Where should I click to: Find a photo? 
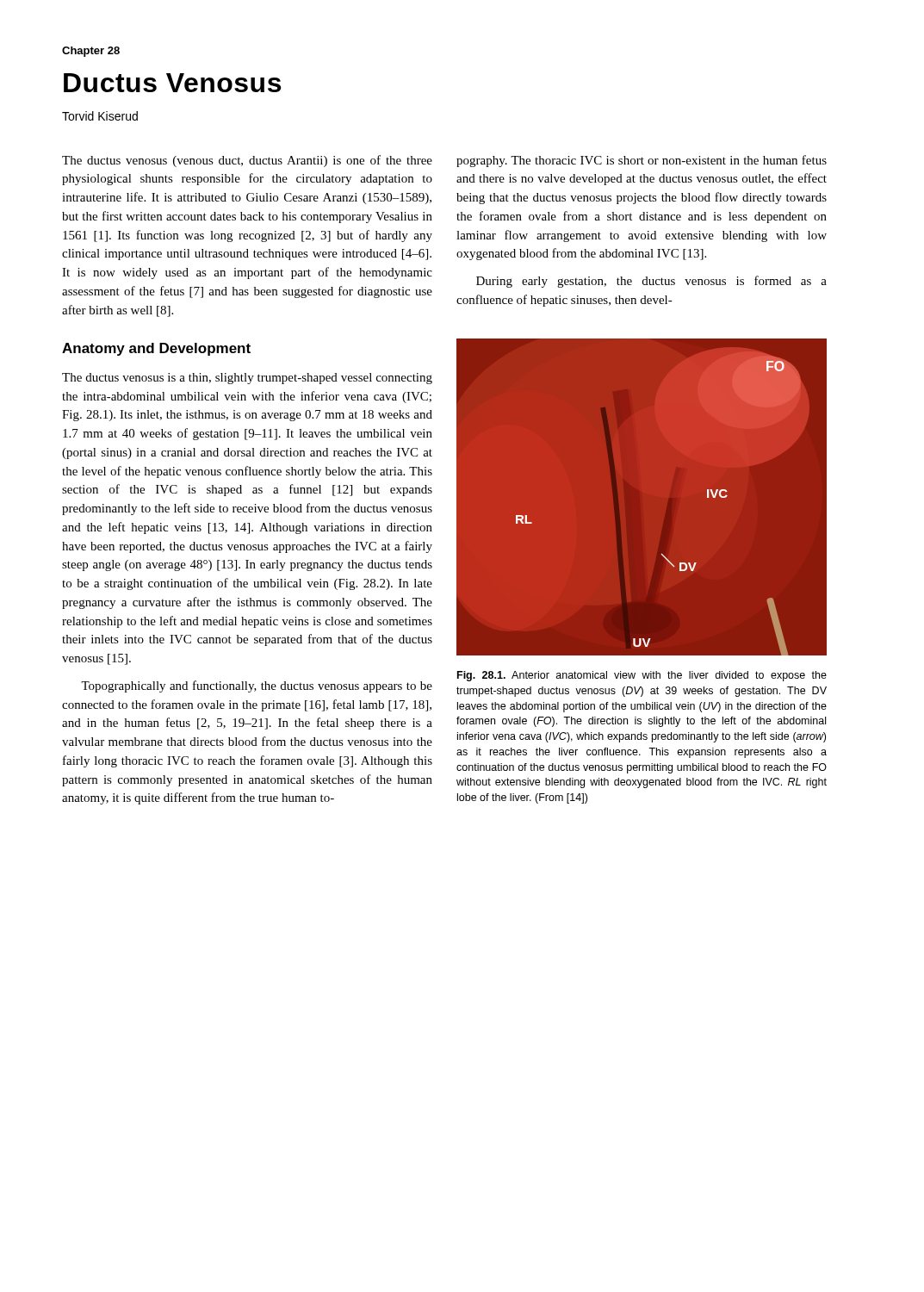(x=642, y=500)
